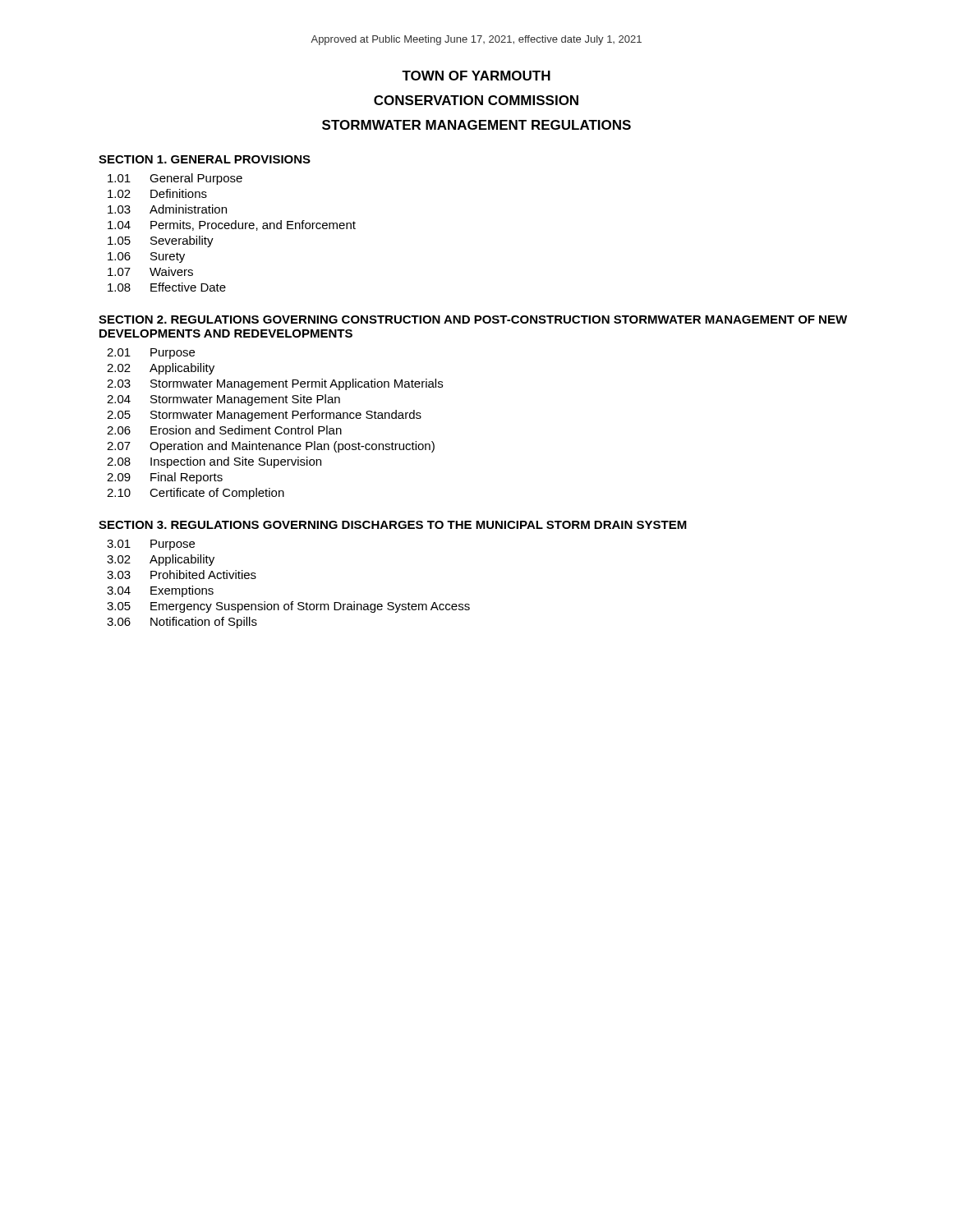Viewport: 953px width, 1232px height.
Task: Select the title with the text "STORMWATER MANAGEMENT REGULATIONS"
Action: (476, 125)
